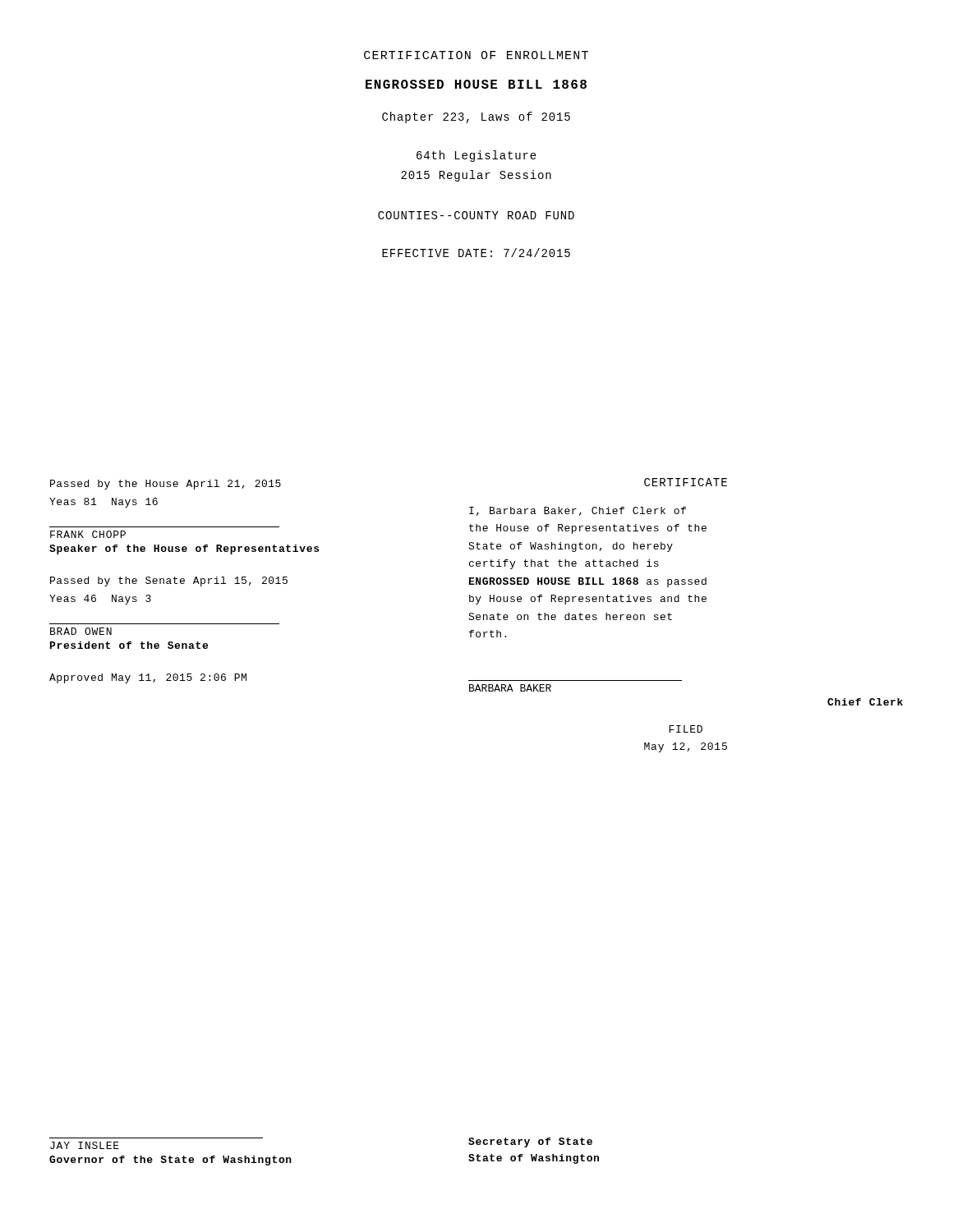
Task: Navigate to the text starting "CERTIFICATION OF ENROLLMENT"
Action: click(476, 56)
